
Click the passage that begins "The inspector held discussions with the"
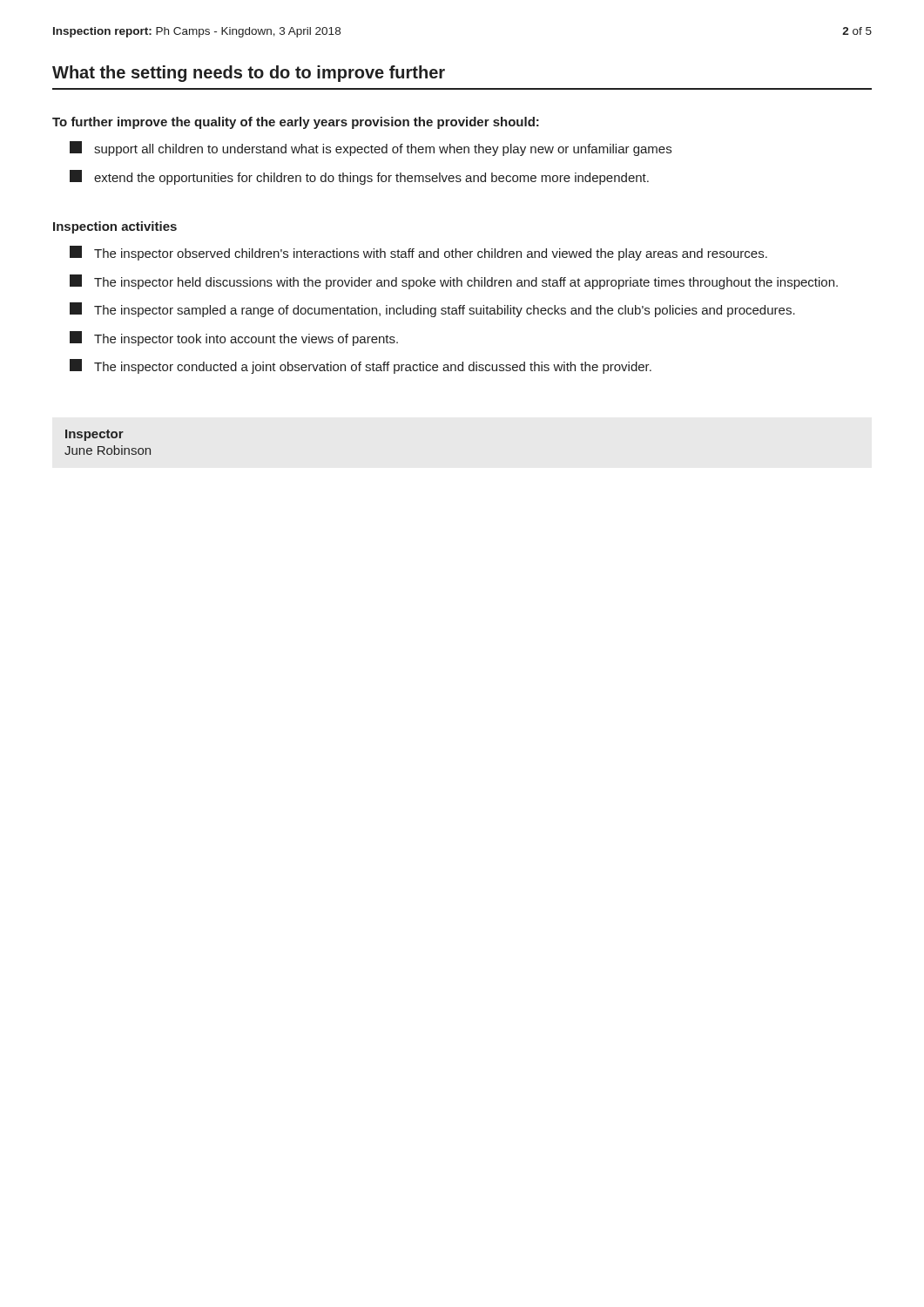click(471, 282)
